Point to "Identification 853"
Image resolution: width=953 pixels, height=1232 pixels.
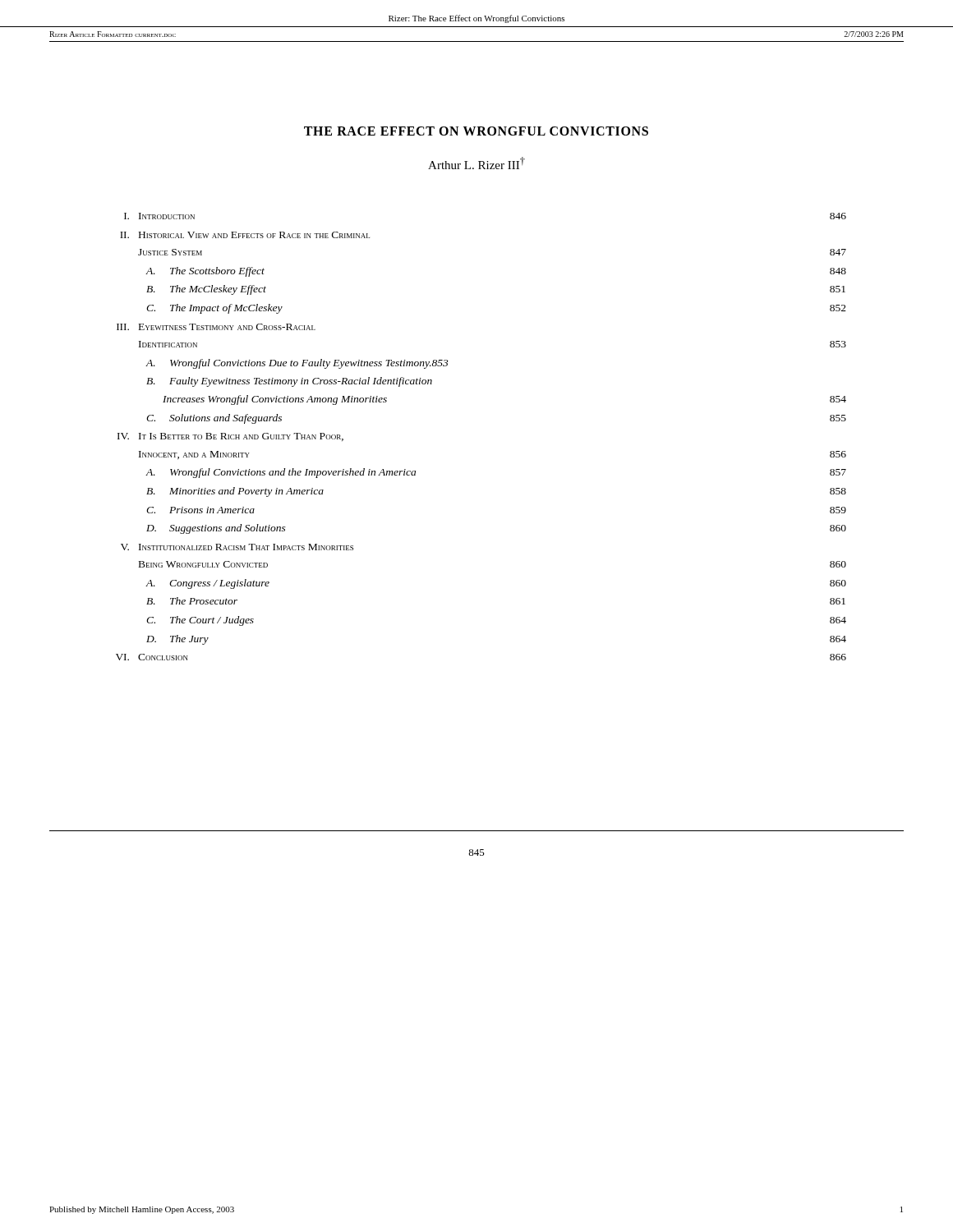167,345
